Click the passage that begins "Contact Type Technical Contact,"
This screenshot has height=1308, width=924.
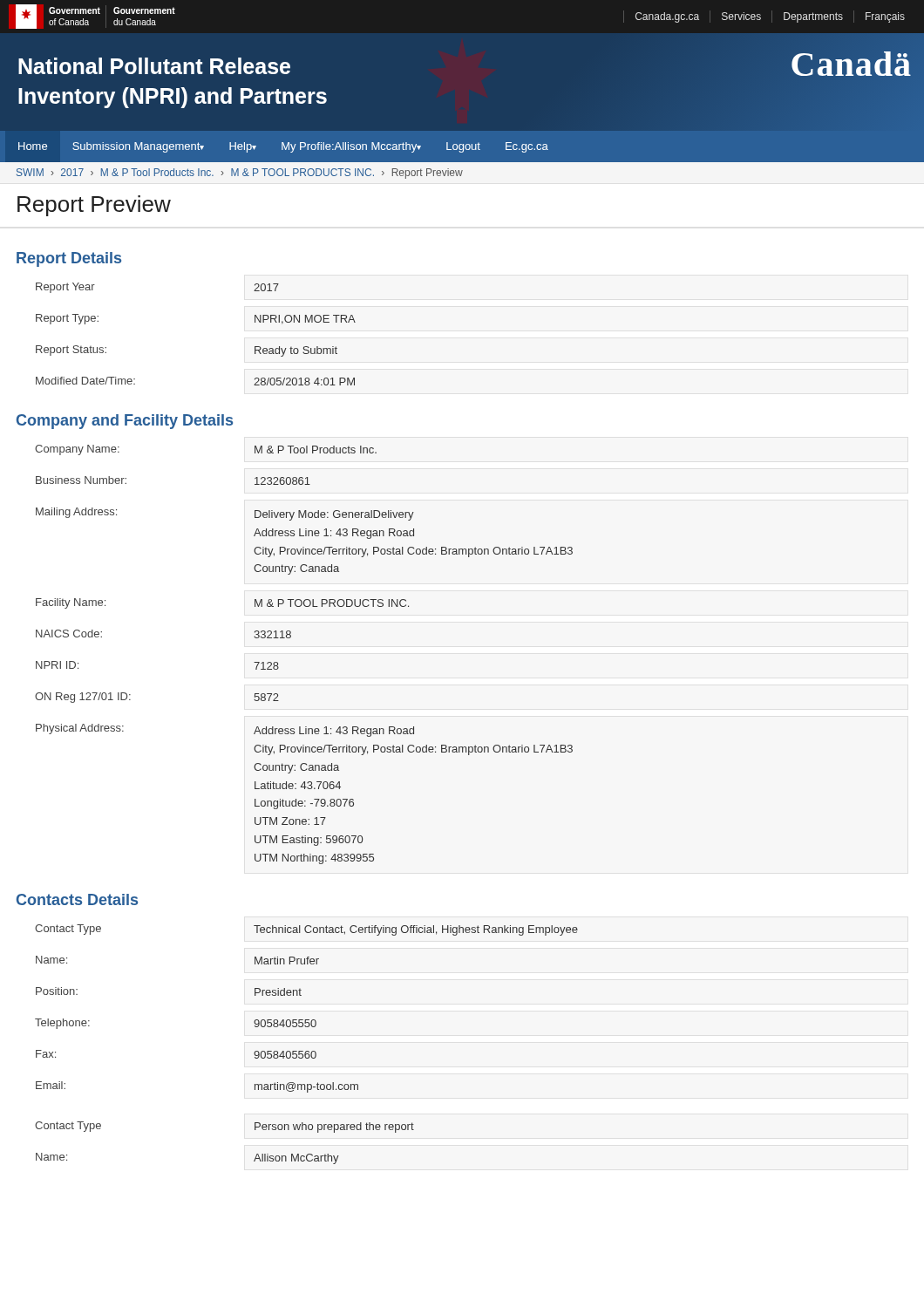(x=462, y=929)
